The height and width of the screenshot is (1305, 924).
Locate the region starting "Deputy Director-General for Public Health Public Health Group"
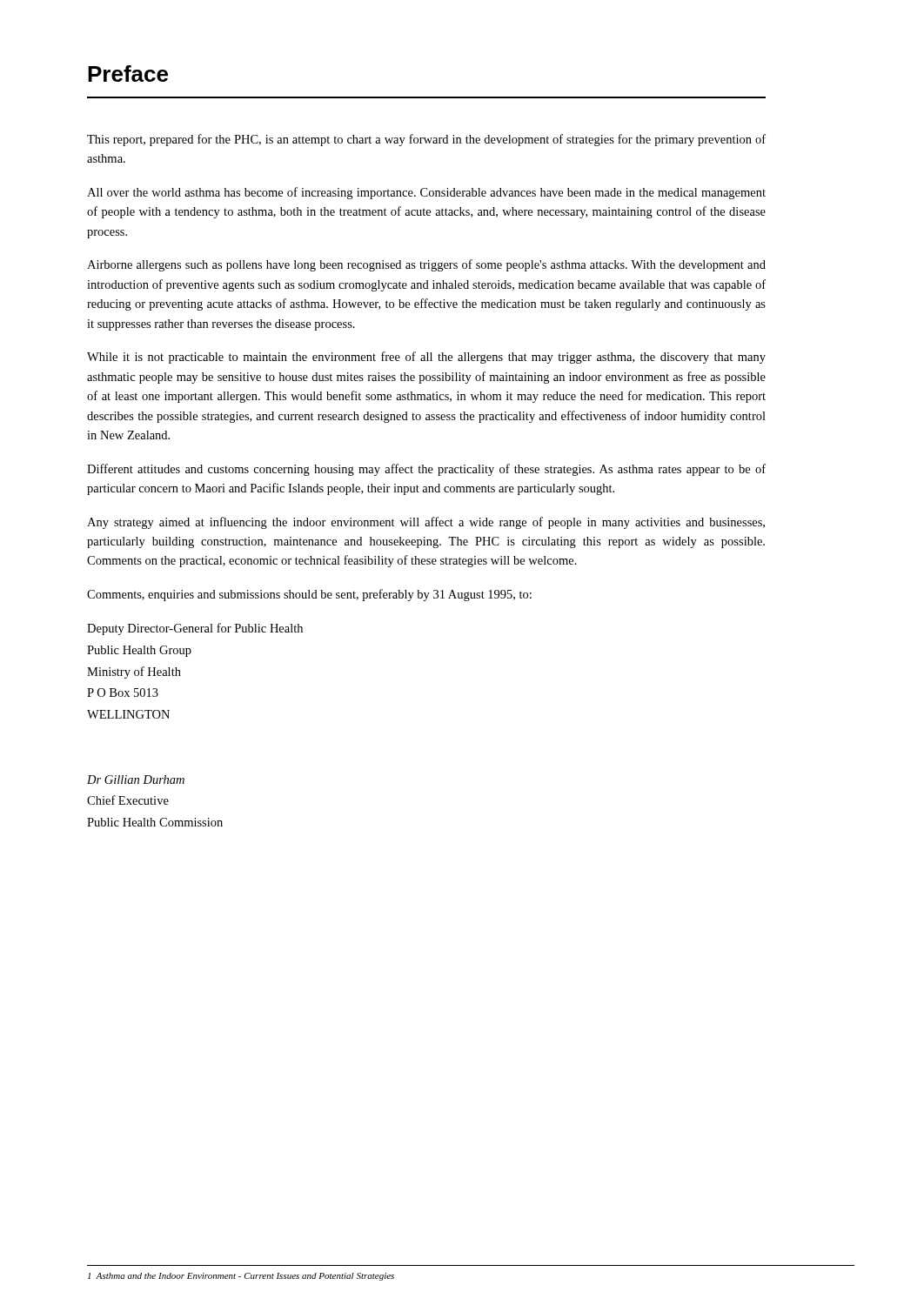[195, 629]
